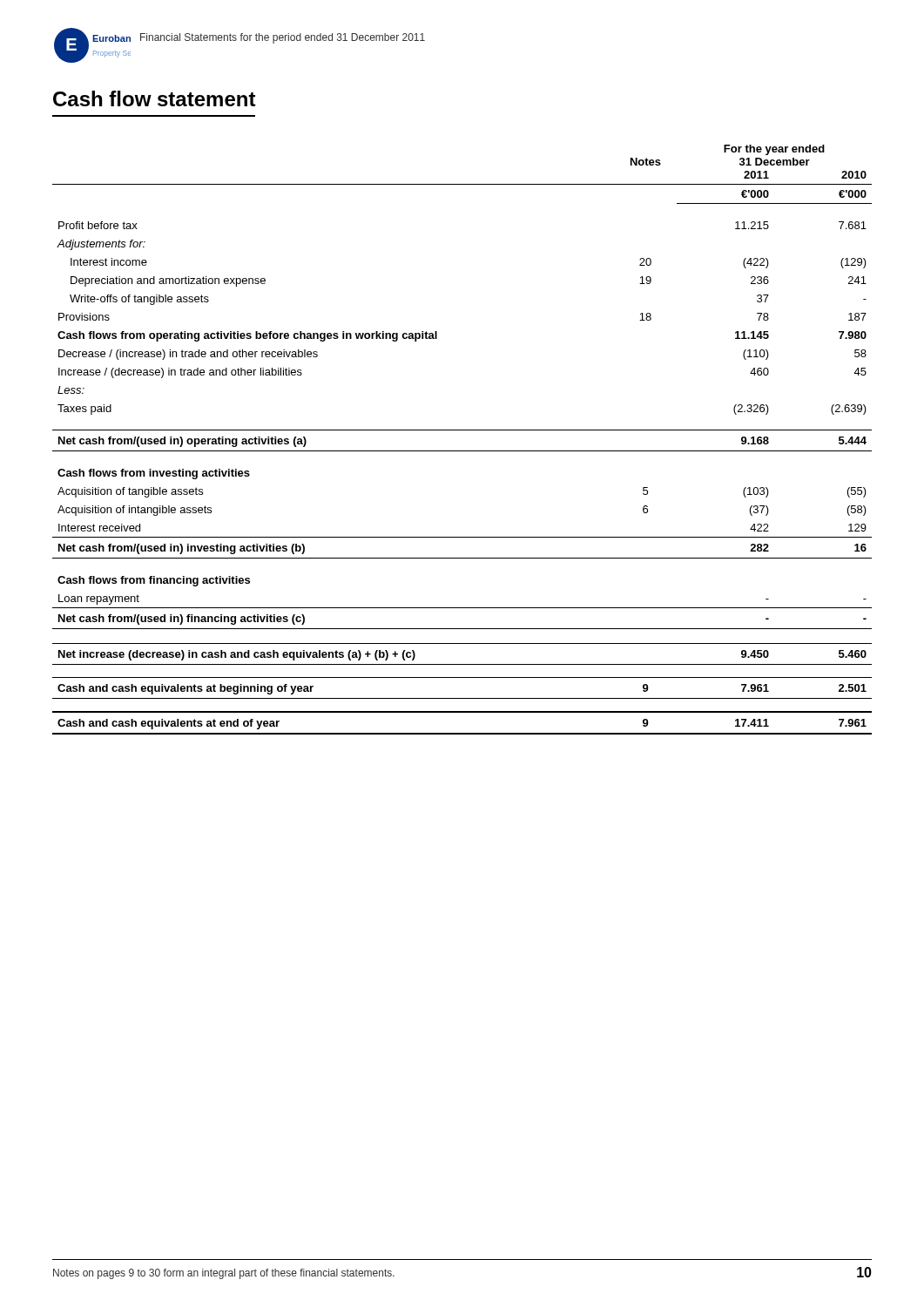This screenshot has height=1307, width=924.
Task: Click on the logo
Action: click(91, 50)
